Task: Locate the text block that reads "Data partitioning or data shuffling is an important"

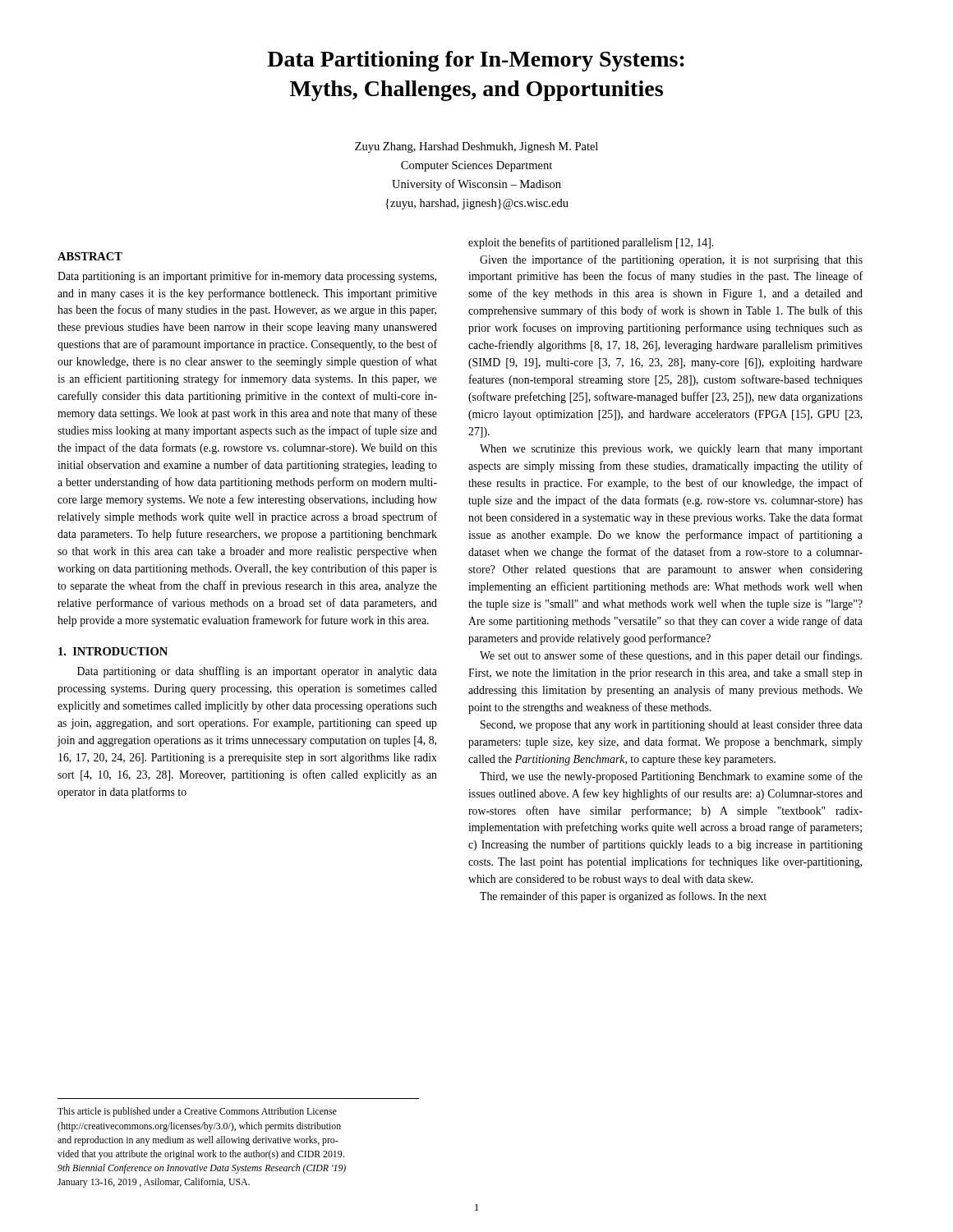Action: (x=247, y=732)
